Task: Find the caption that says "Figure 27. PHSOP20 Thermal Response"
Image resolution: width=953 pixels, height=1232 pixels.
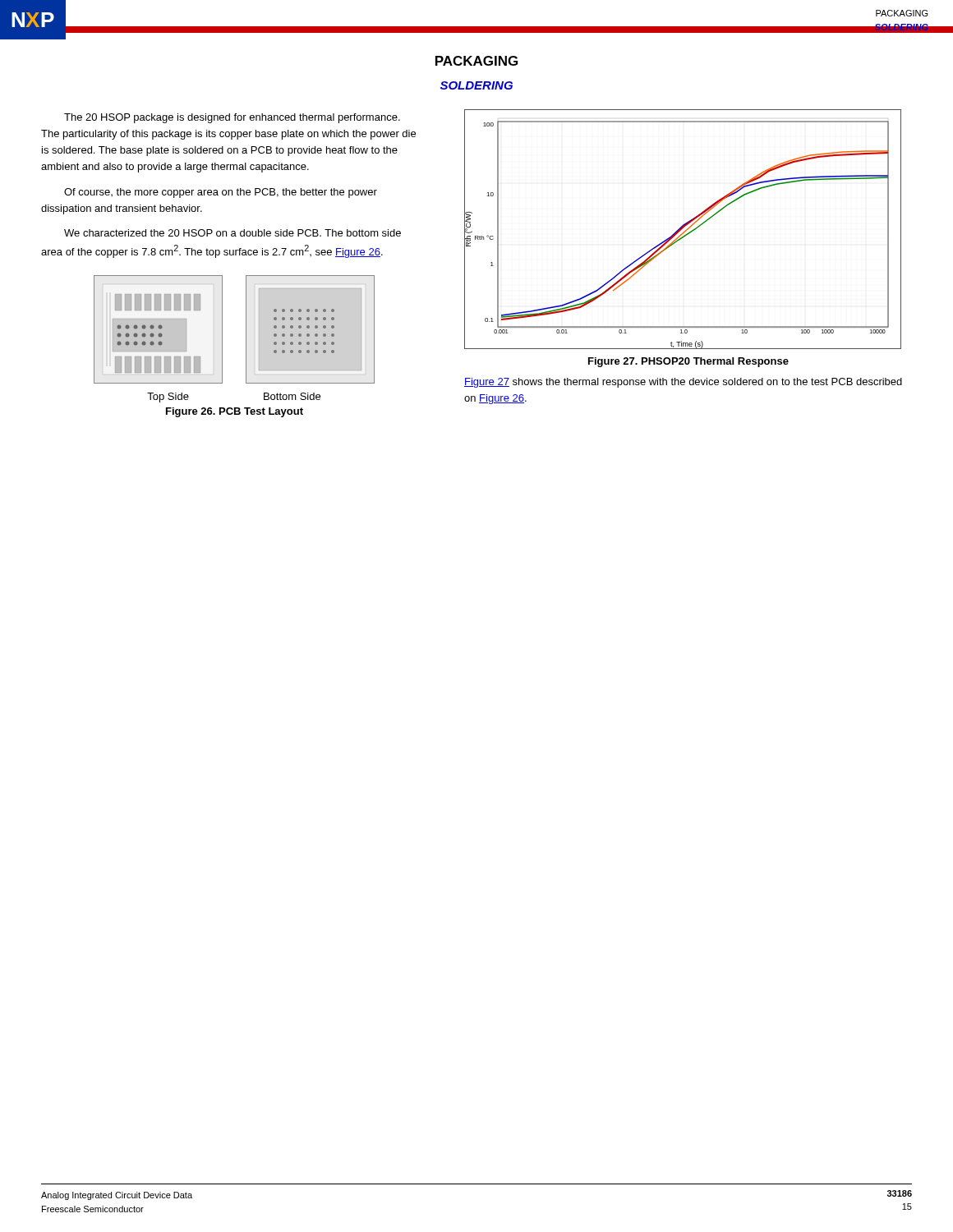Action: click(688, 361)
